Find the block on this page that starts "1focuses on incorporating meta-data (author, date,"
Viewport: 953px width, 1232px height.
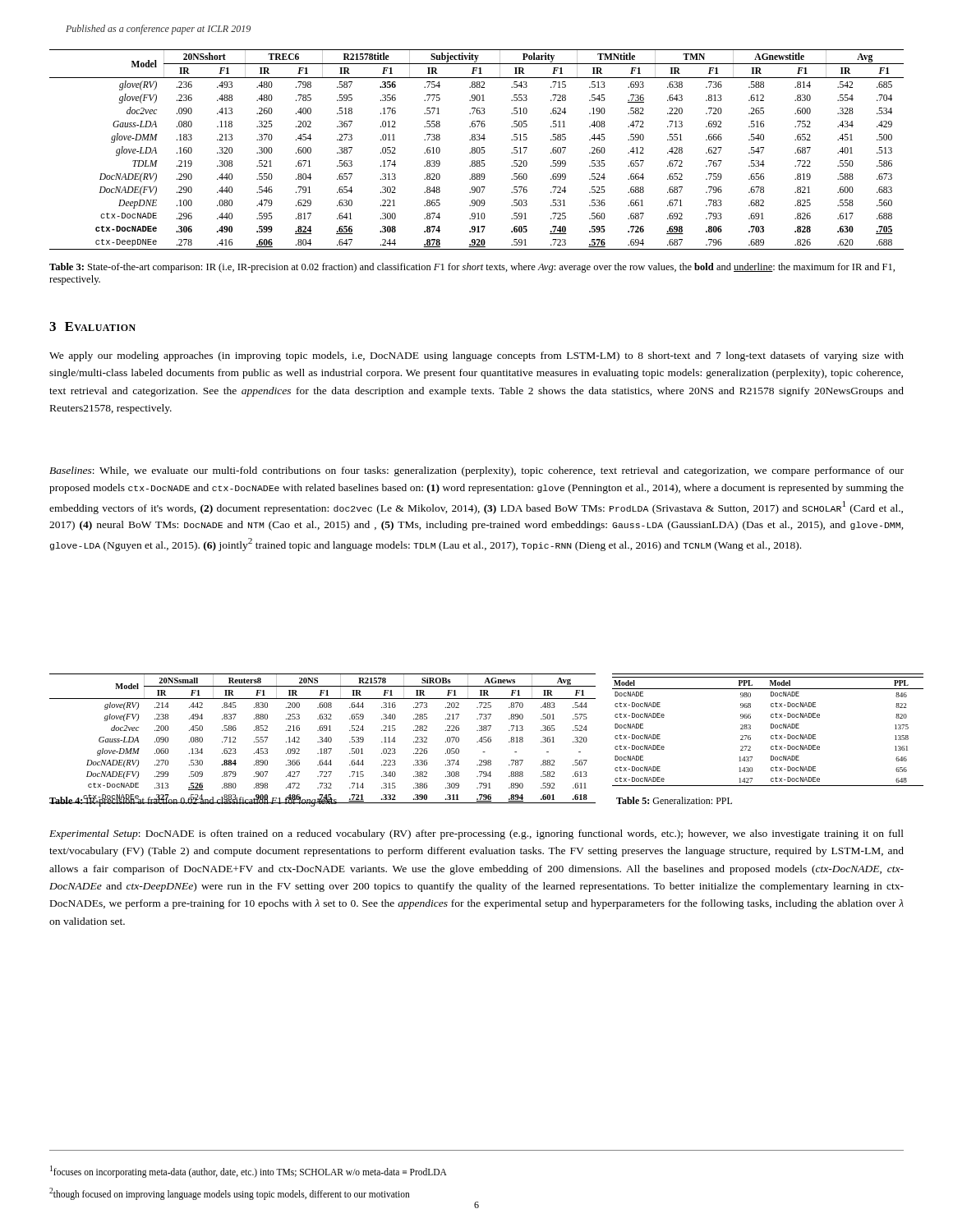(x=249, y=1172)
